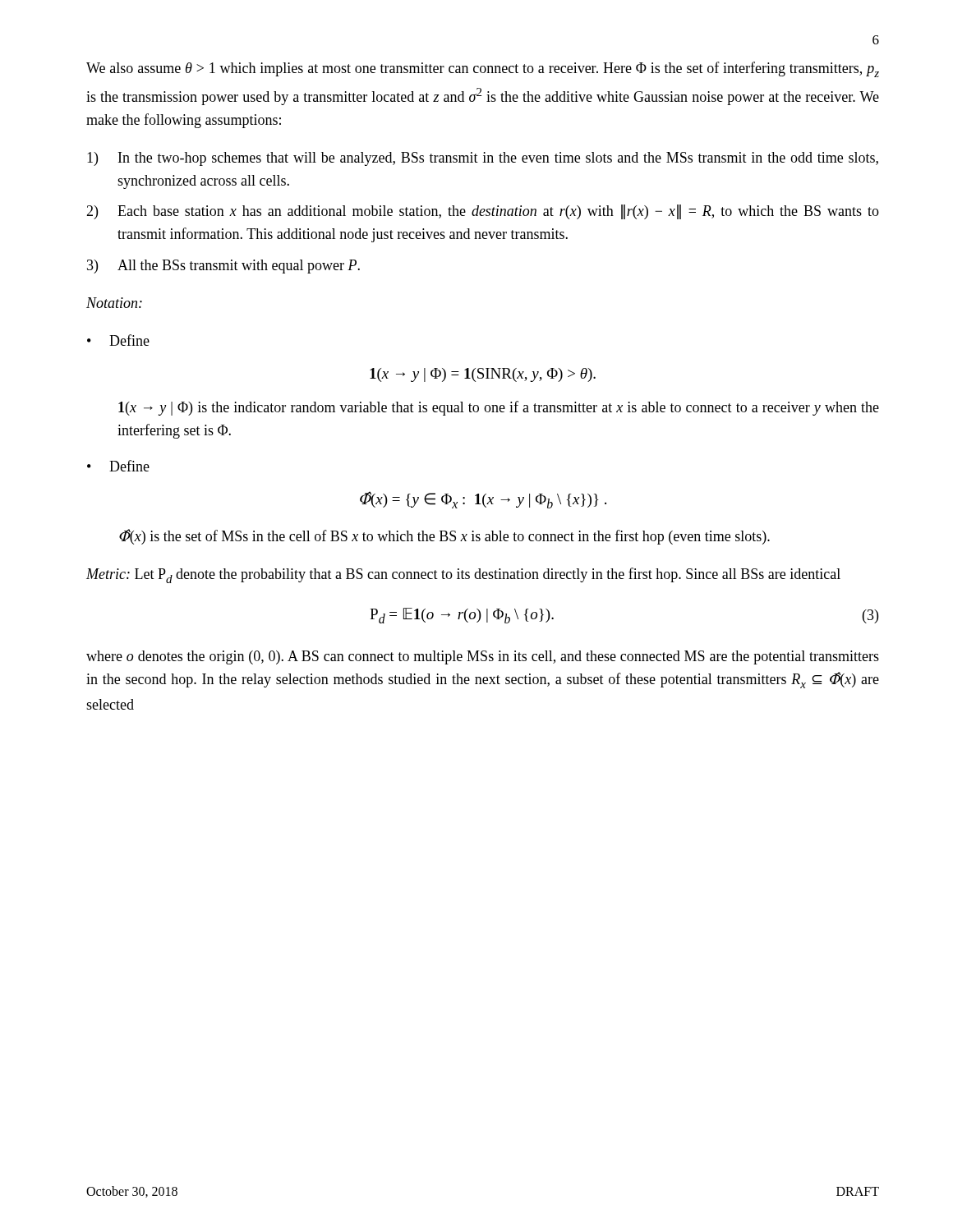Where is the passage that starts "Φ̂(x) is the set of"?
The image size is (953, 1232).
click(x=444, y=537)
